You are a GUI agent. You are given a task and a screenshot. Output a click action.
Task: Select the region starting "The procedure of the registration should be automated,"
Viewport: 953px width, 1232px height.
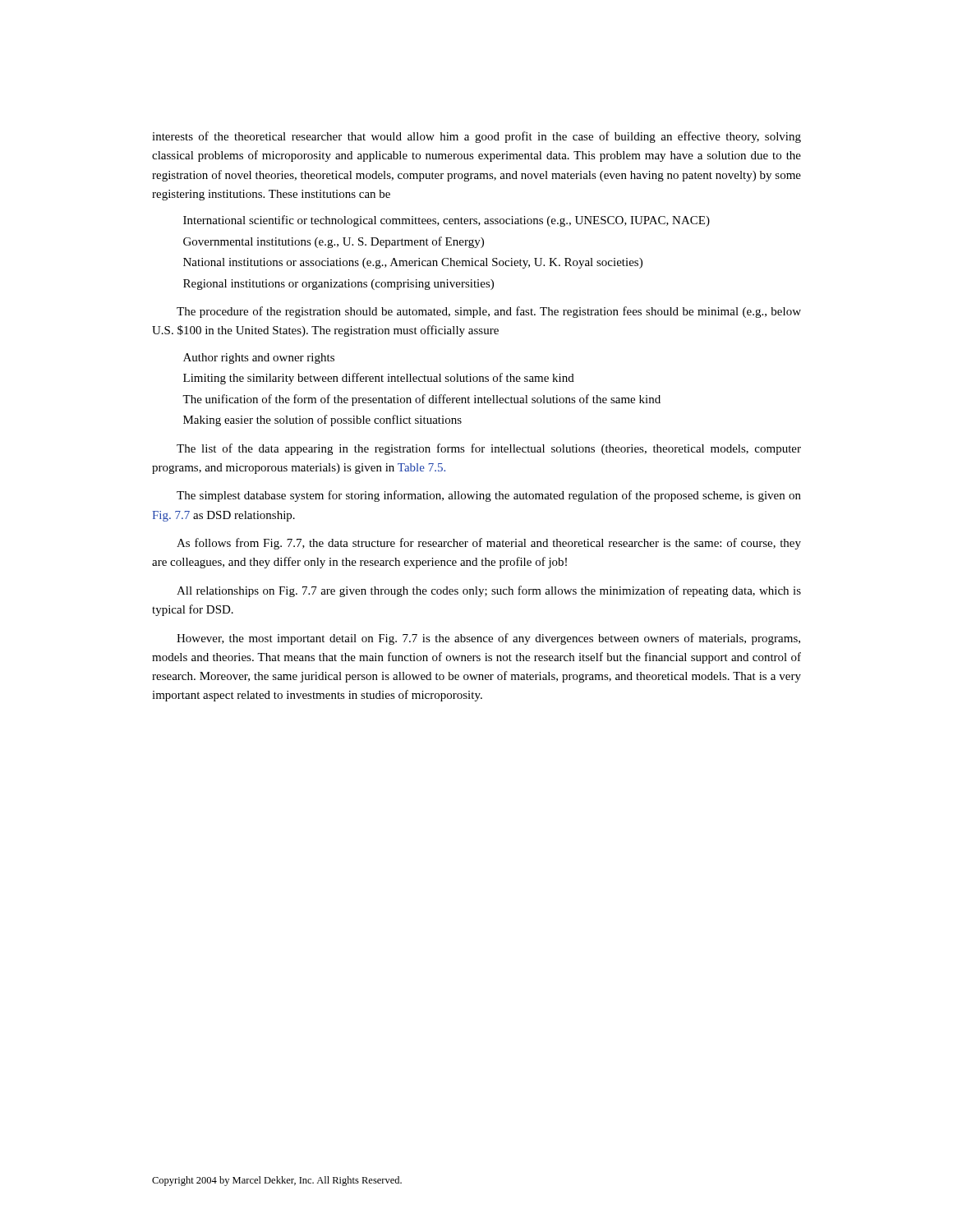point(476,321)
